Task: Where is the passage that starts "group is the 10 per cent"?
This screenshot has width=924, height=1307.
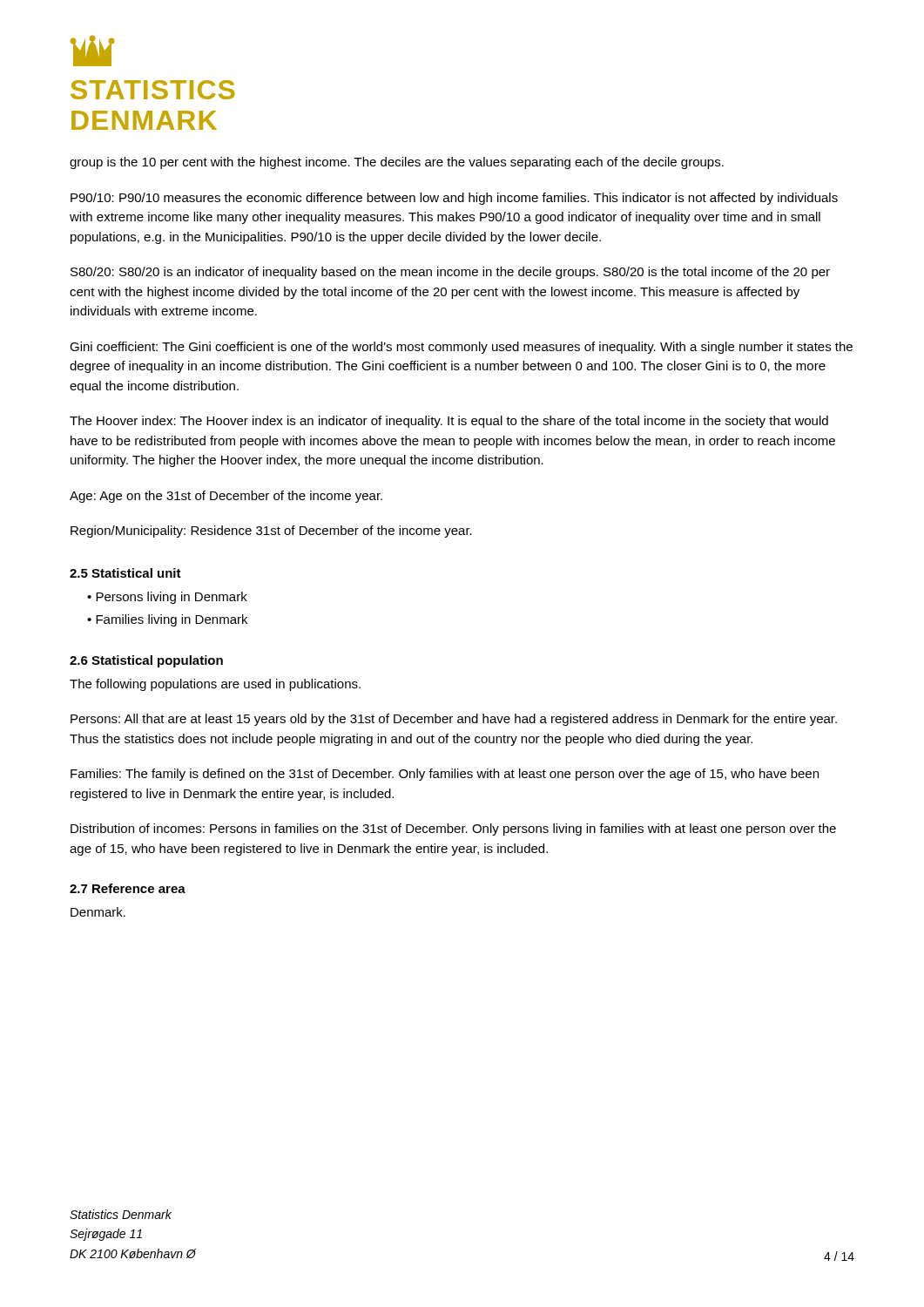Action: click(397, 162)
